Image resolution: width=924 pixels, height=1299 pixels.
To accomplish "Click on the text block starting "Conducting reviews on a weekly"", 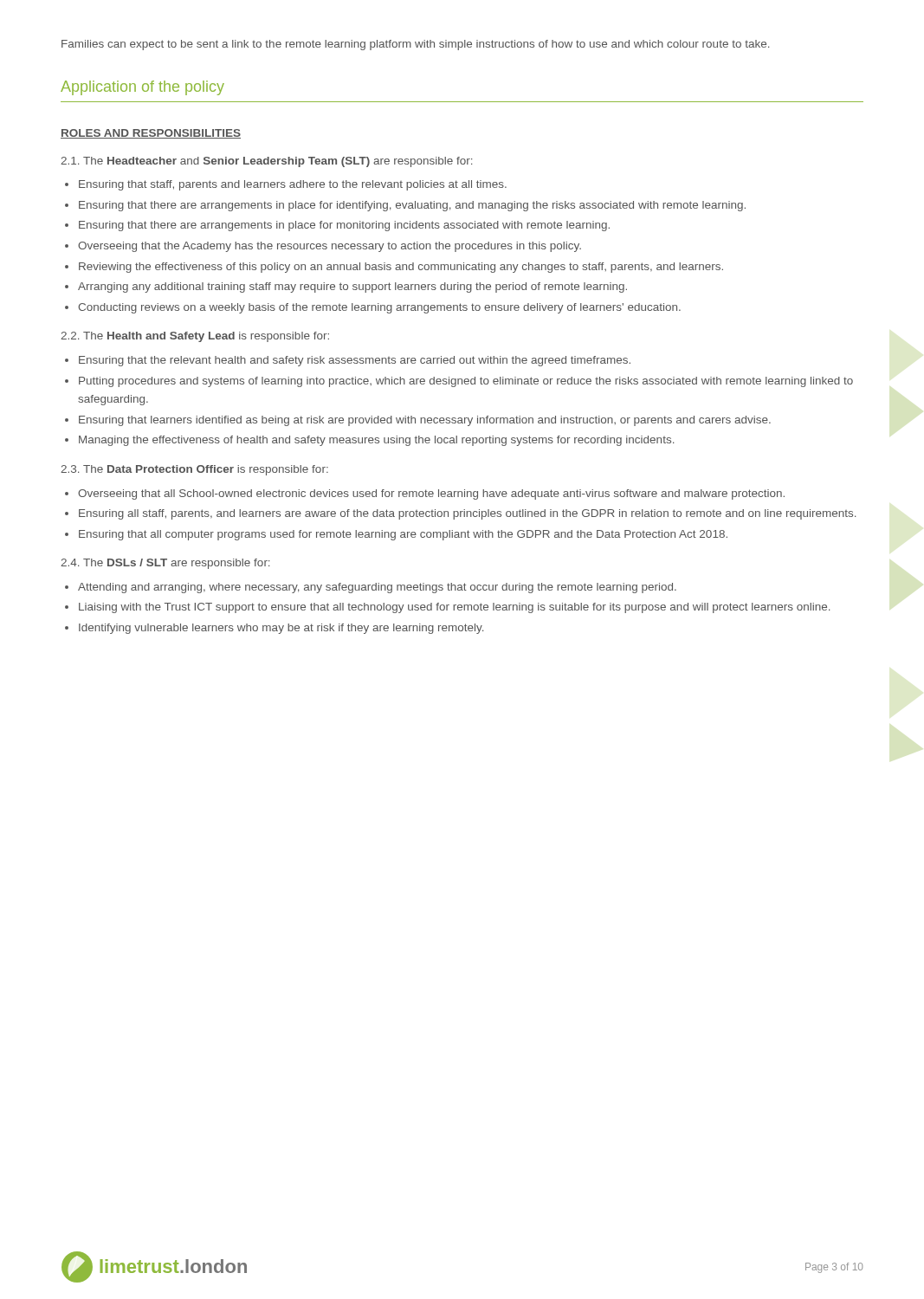I will [x=380, y=307].
